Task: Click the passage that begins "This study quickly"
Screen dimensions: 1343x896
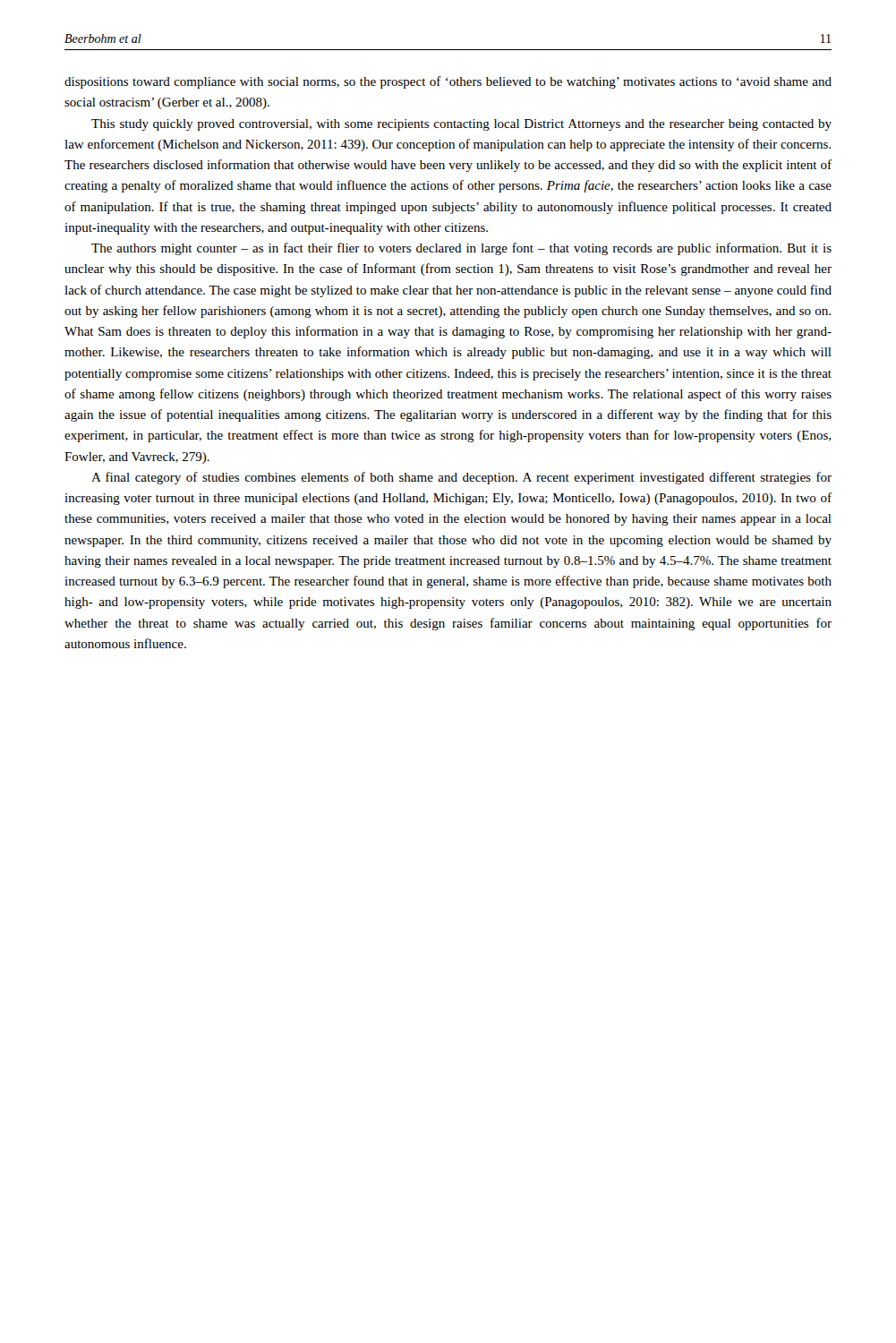Action: coord(448,176)
